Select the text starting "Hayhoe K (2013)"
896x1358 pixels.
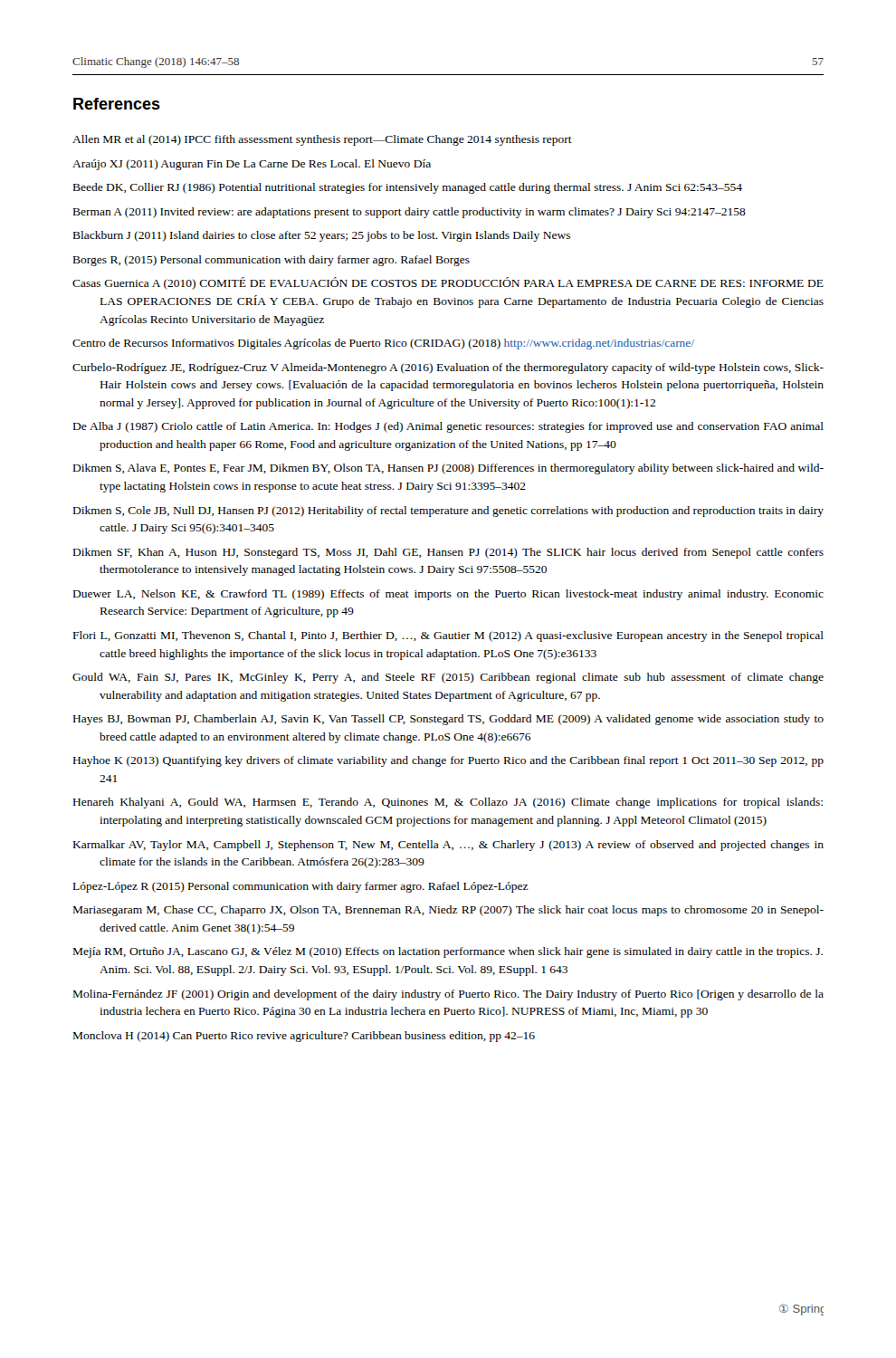[x=448, y=769]
